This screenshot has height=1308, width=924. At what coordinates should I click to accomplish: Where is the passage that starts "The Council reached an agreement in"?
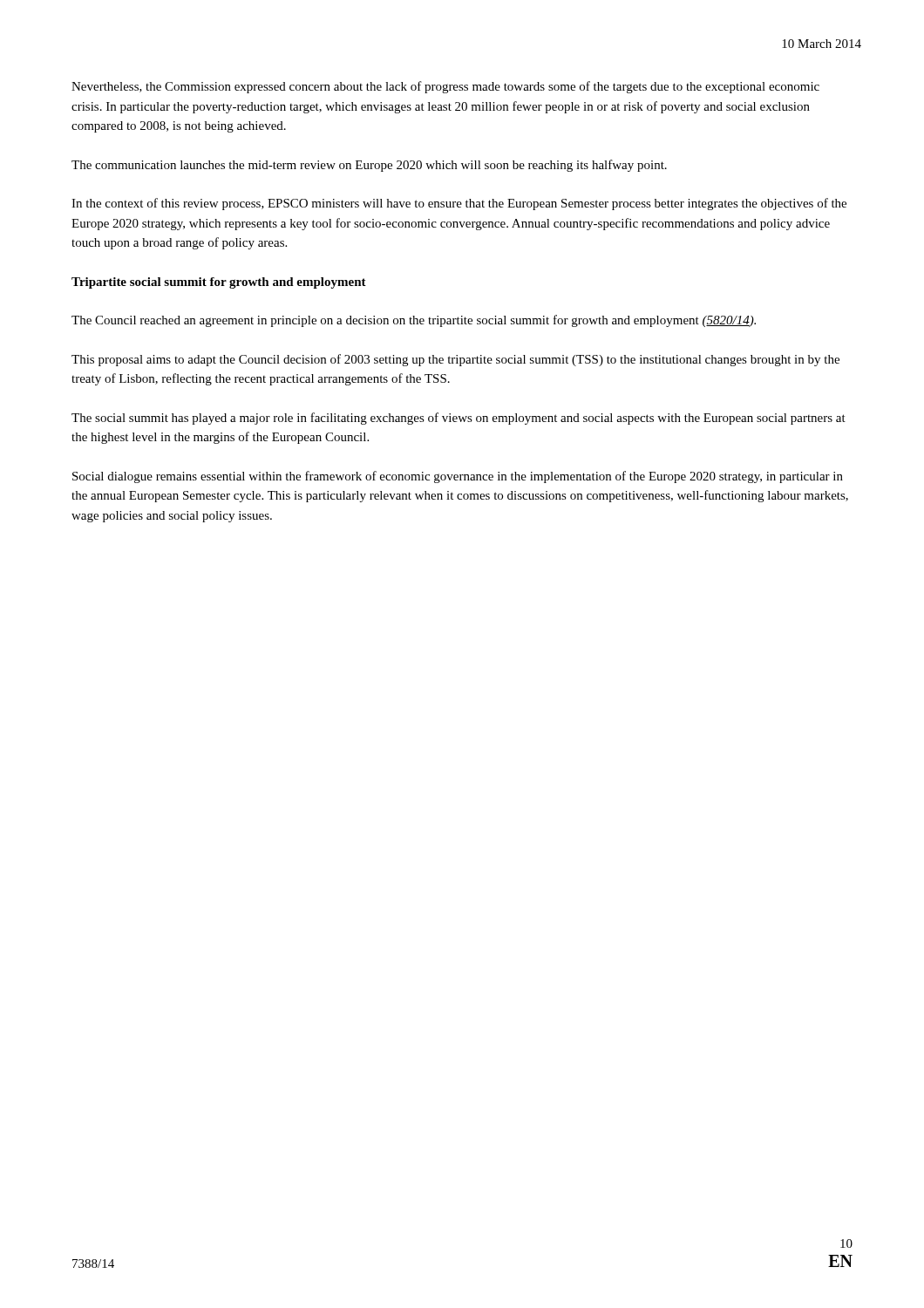pyautogui.click(x=462, y=320)
